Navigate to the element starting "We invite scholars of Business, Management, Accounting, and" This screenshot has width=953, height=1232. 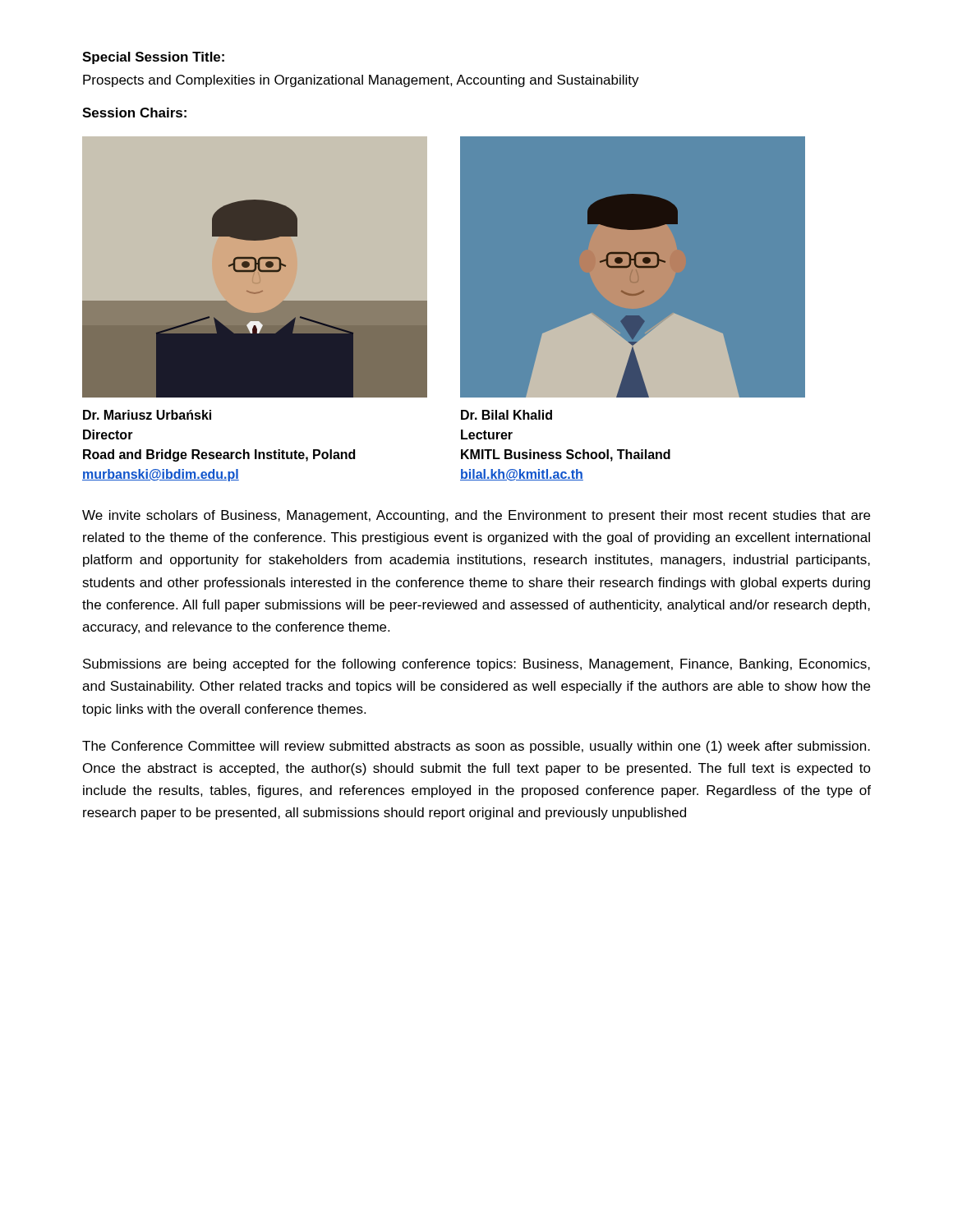(476, 571)
